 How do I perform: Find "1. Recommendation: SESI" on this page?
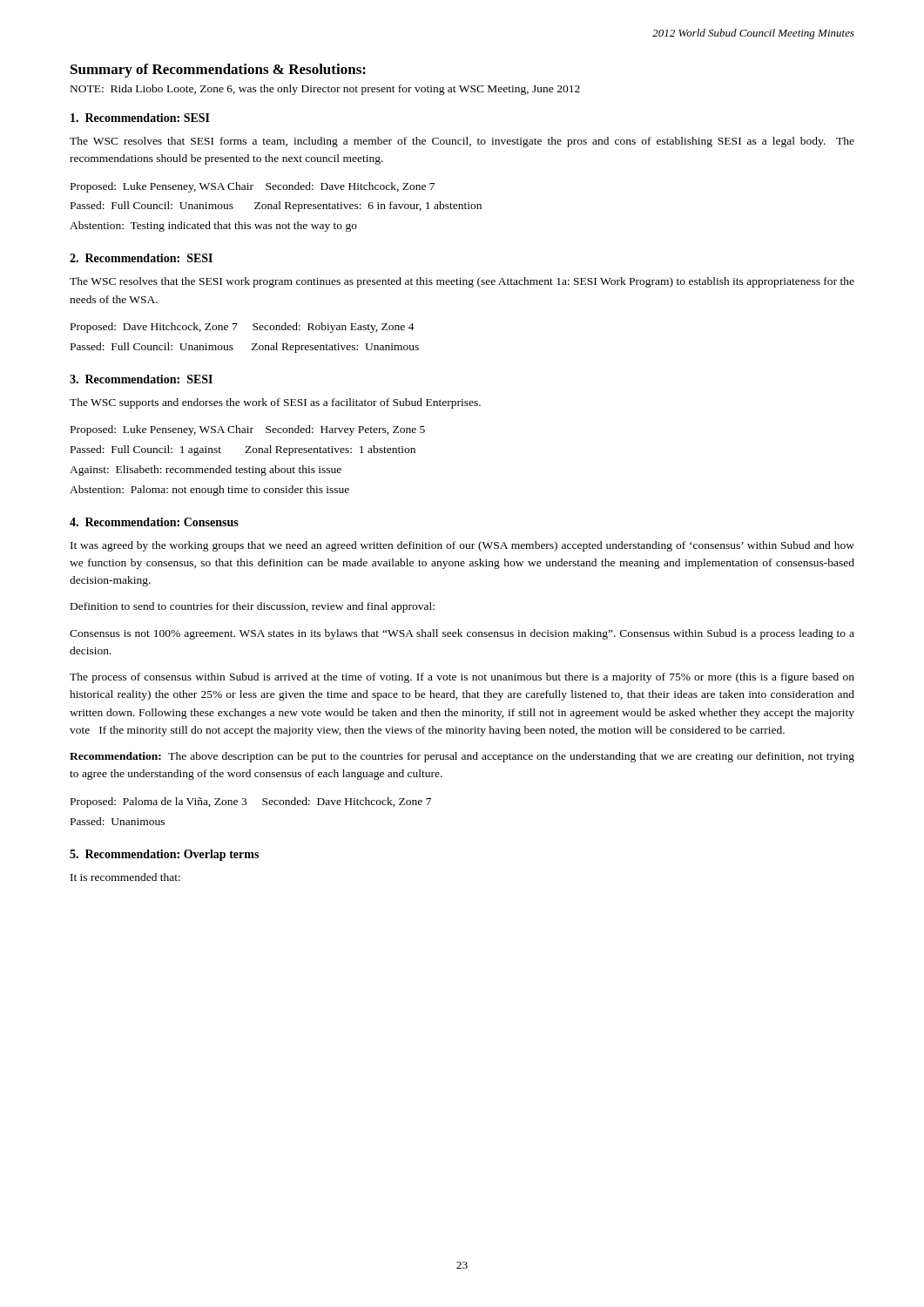pos(140,118)
